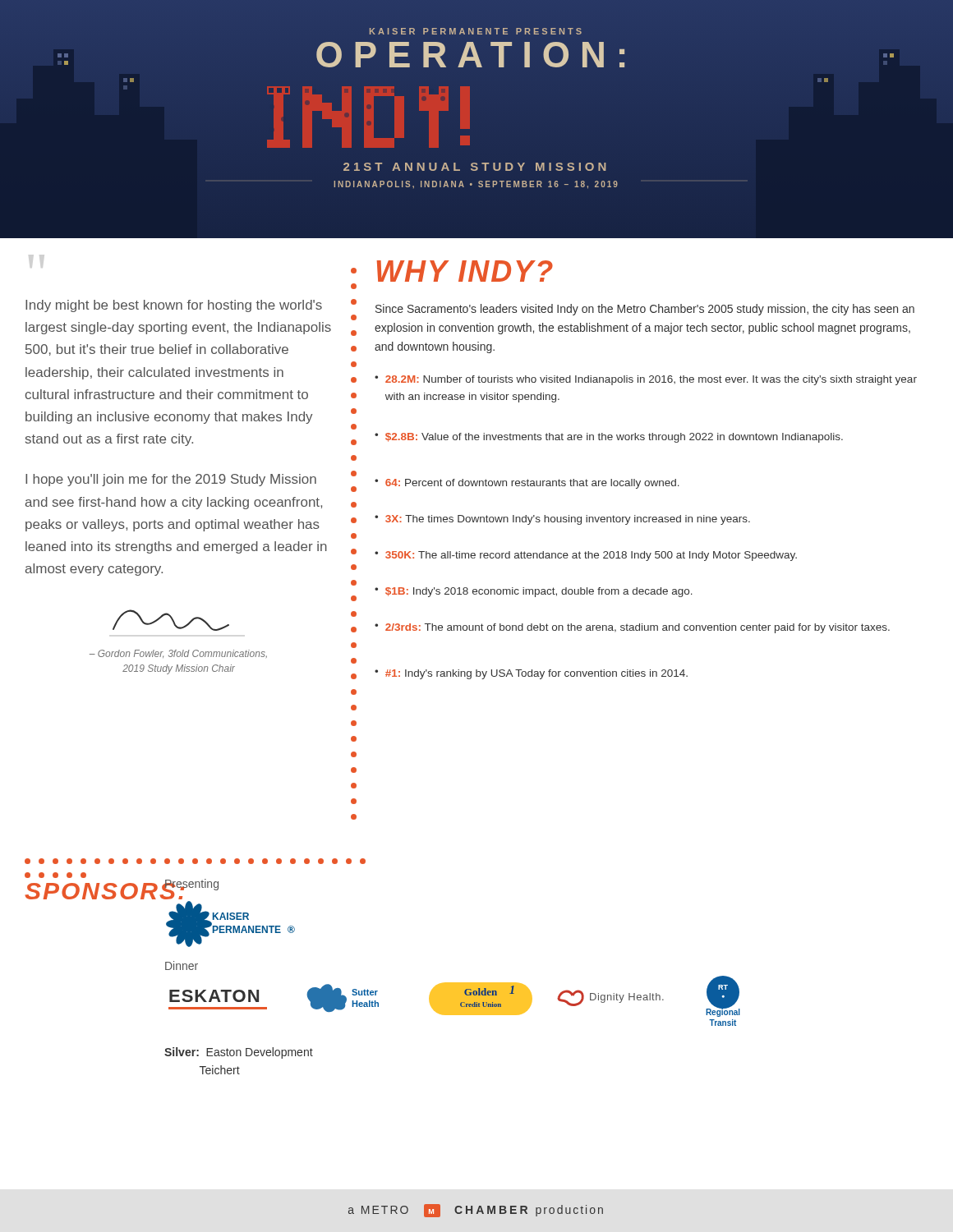Screen dimensions: 1232x953
Task: Point to the block beginning "• #1: Indy's ranking by"
Action: (532, 674)
